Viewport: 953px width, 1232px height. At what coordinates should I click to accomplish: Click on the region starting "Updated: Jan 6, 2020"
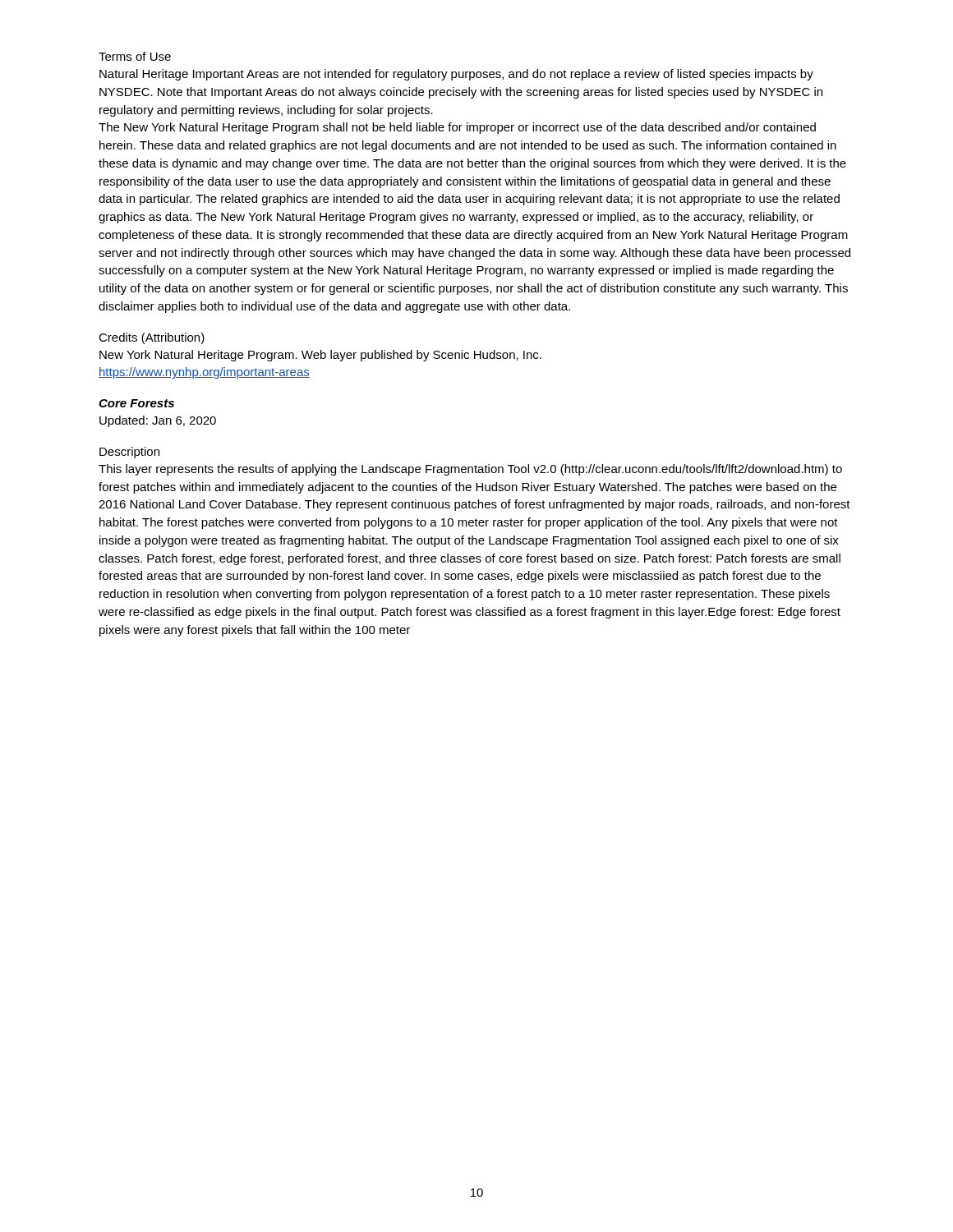coord(157,420)
